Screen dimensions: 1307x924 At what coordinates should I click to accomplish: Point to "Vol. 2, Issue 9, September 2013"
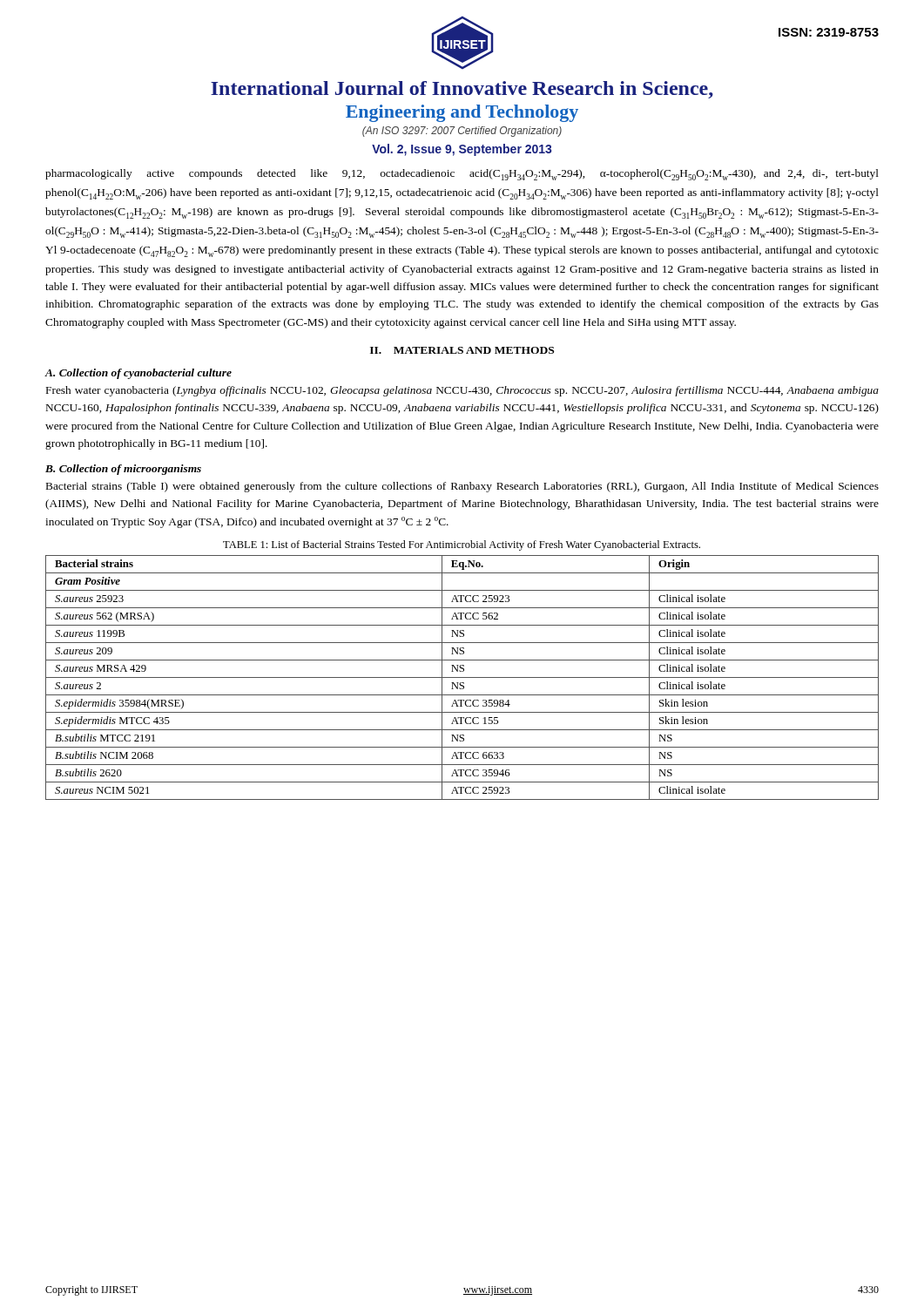[462, 149]
